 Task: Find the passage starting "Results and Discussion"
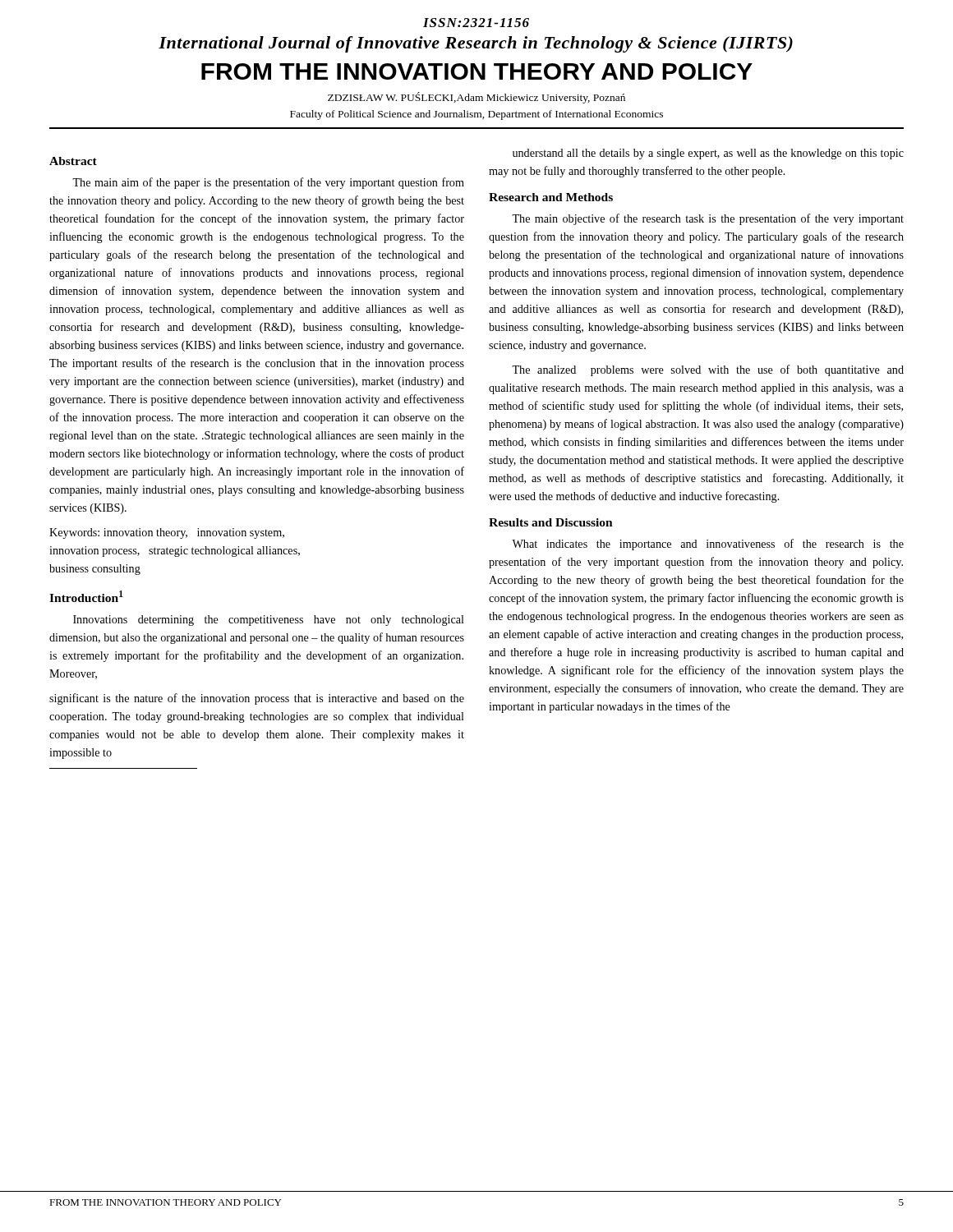click(x=551, y=522)
